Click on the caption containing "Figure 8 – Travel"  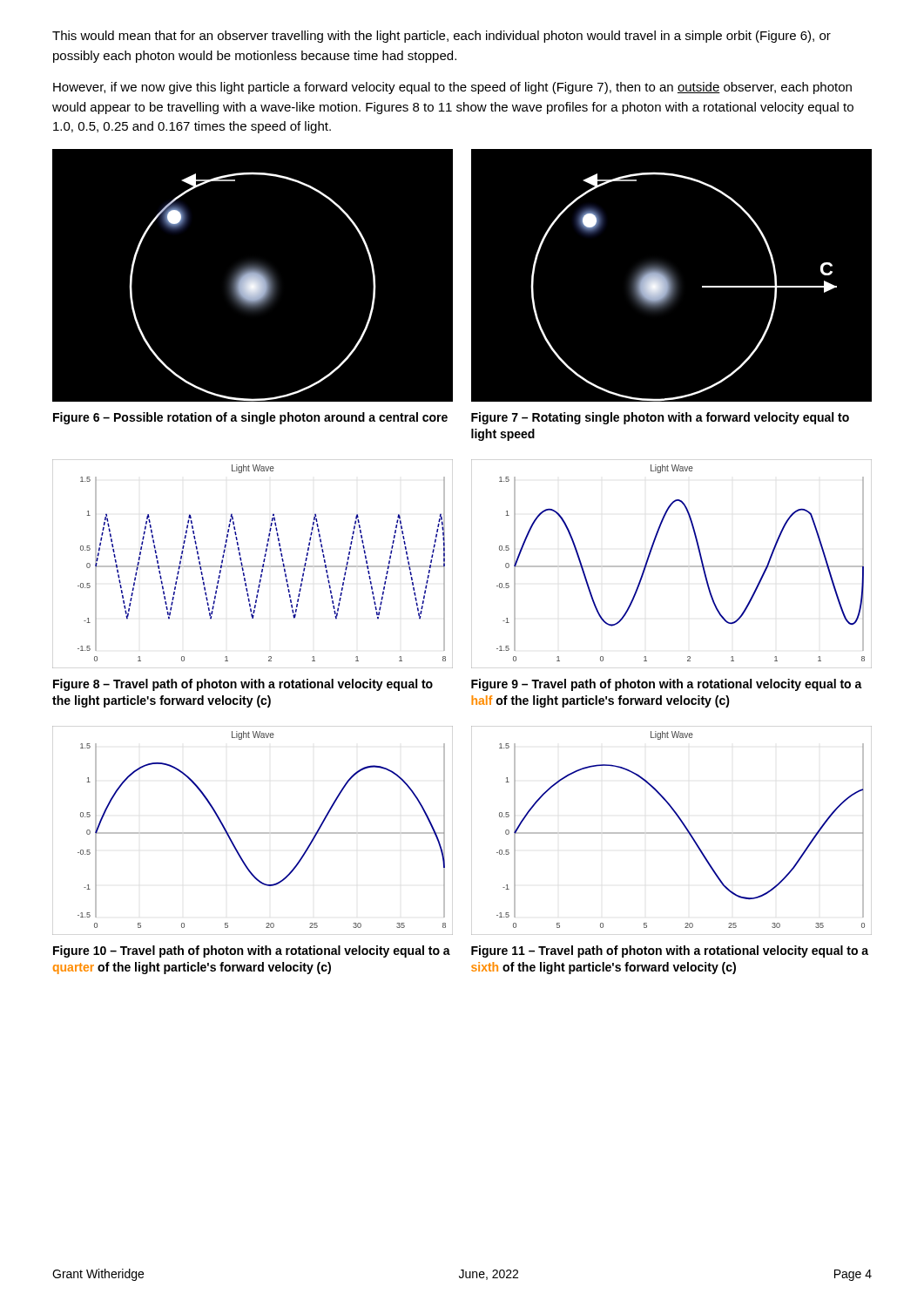click(243, 692)
